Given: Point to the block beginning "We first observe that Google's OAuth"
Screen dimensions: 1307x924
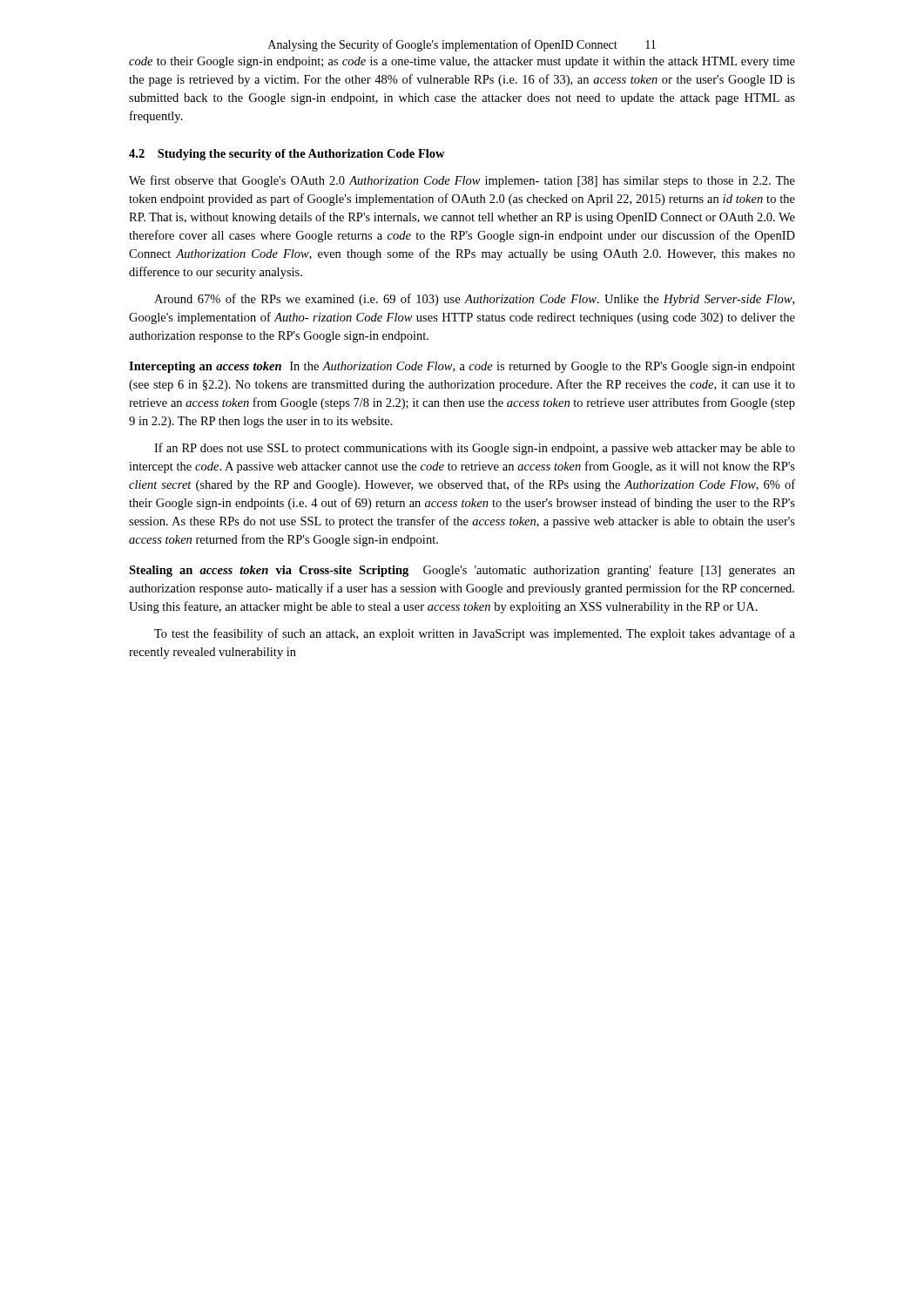Looking at the screenshot, I should pyautogui.click(x=462, y=227).
